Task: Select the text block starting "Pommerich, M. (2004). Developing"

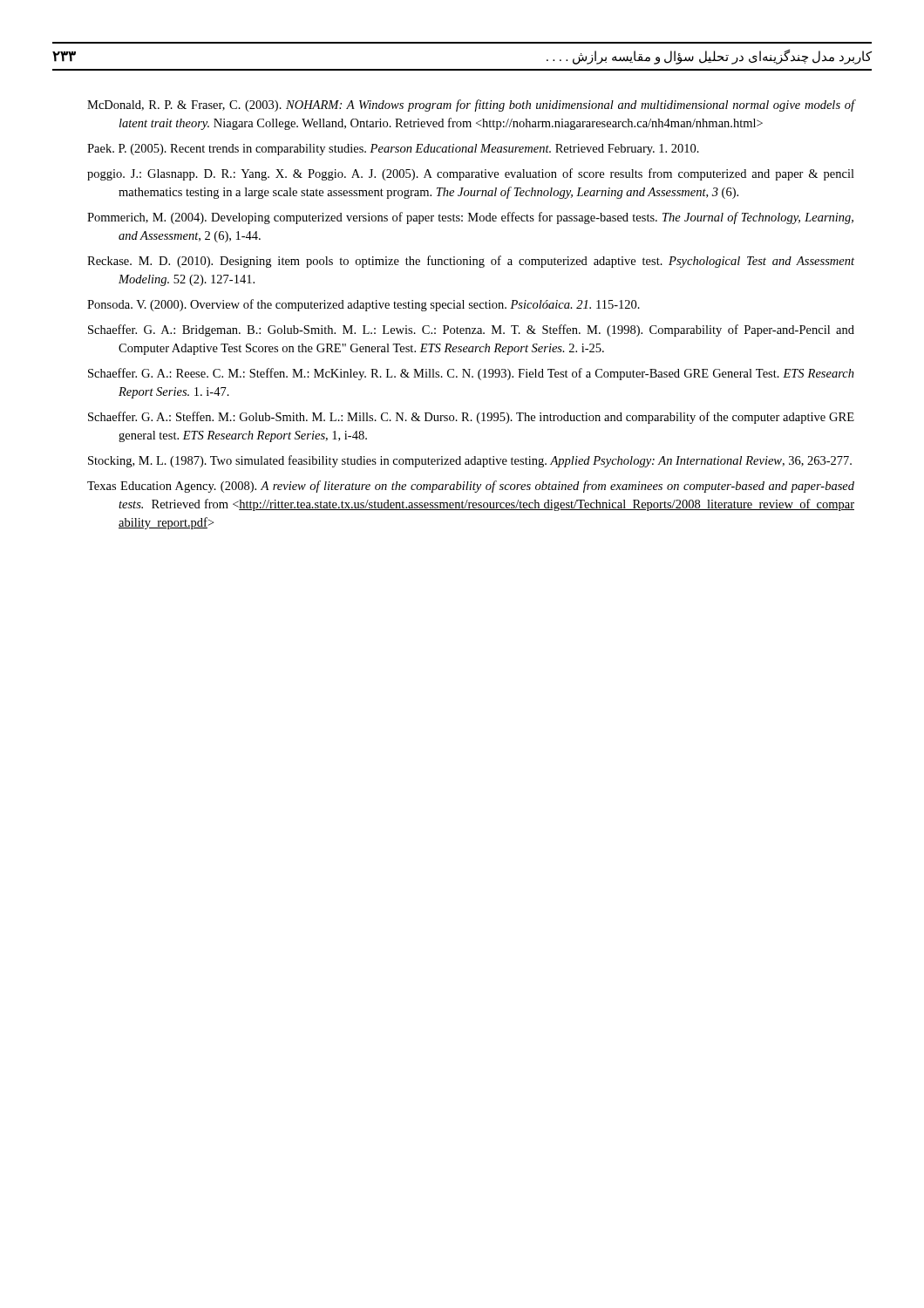Action: click(x=471, y=226)
